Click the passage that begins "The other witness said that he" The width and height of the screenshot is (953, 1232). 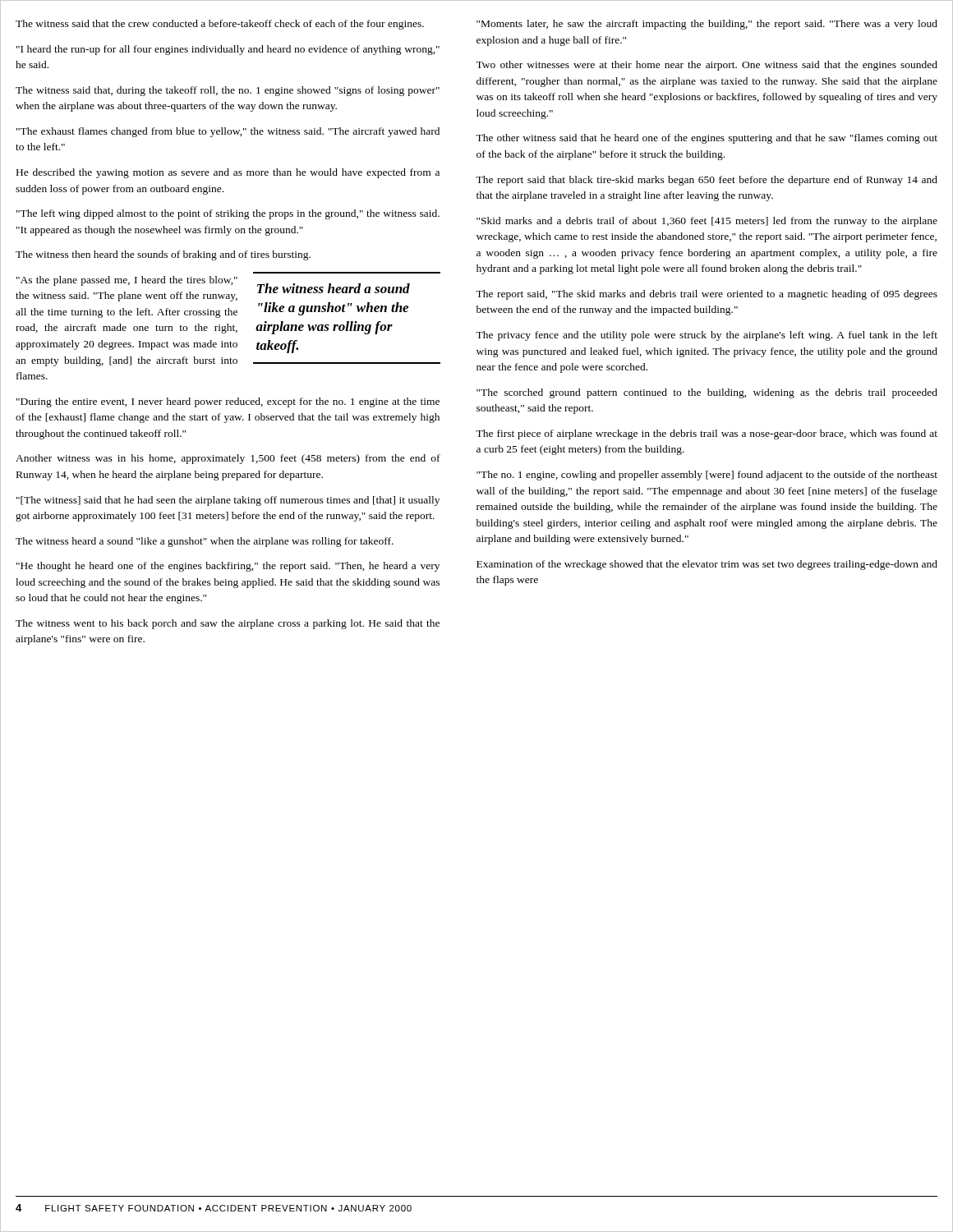[x=707, y=146]
